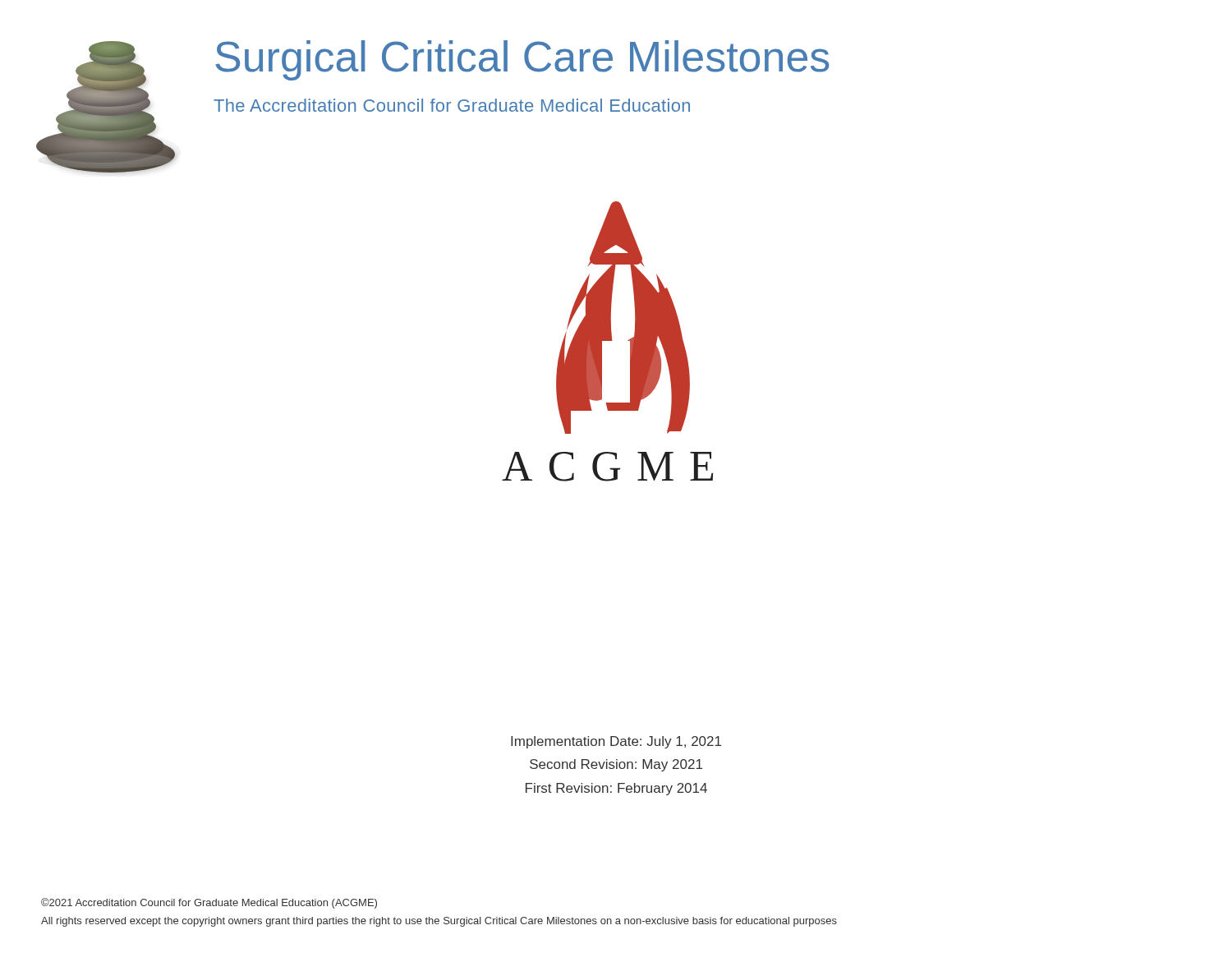Screen dimensions: 953x1232
Task: Click on the logo
Action: (616, 345)
